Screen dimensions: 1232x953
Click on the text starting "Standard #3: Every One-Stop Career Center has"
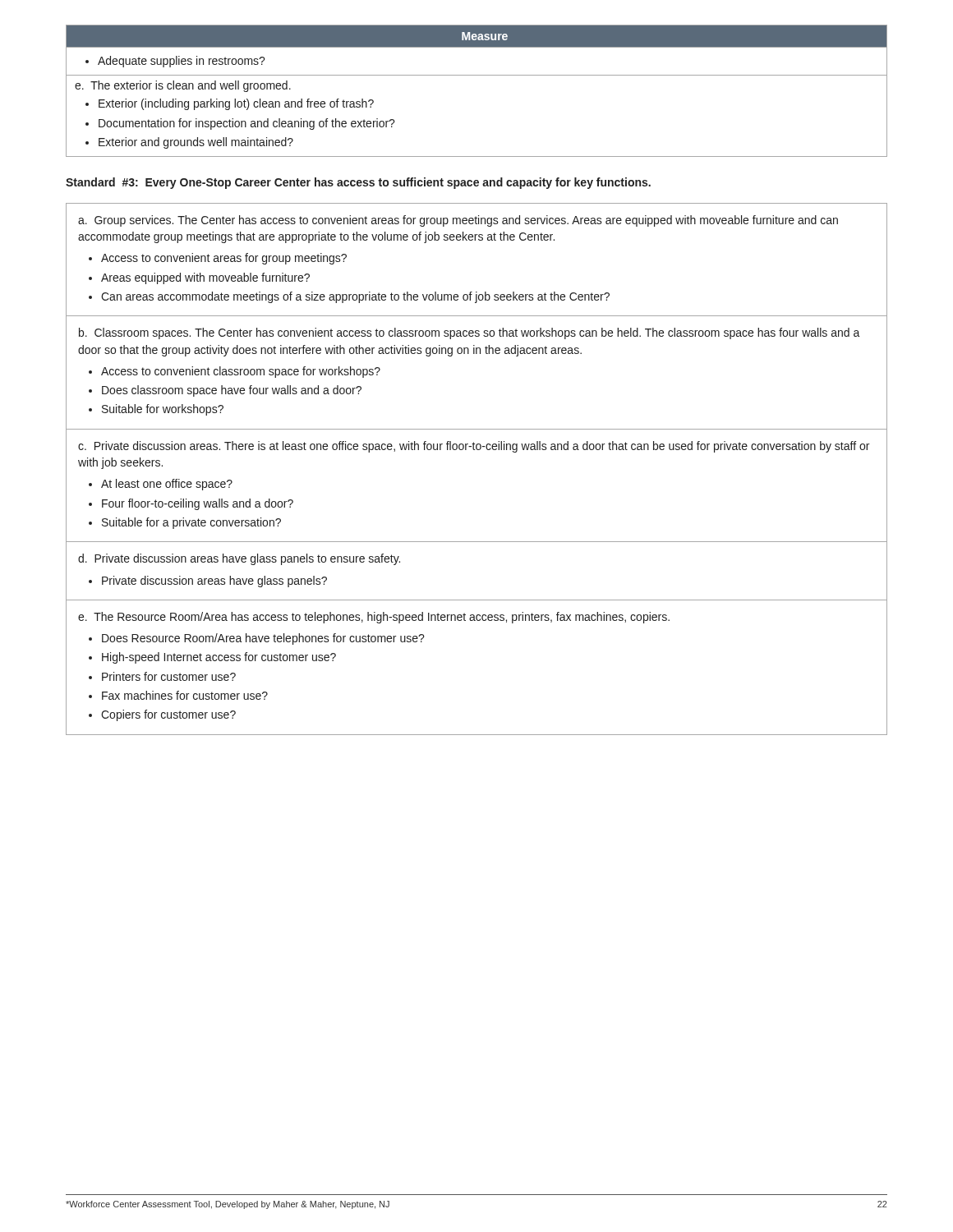359,183
